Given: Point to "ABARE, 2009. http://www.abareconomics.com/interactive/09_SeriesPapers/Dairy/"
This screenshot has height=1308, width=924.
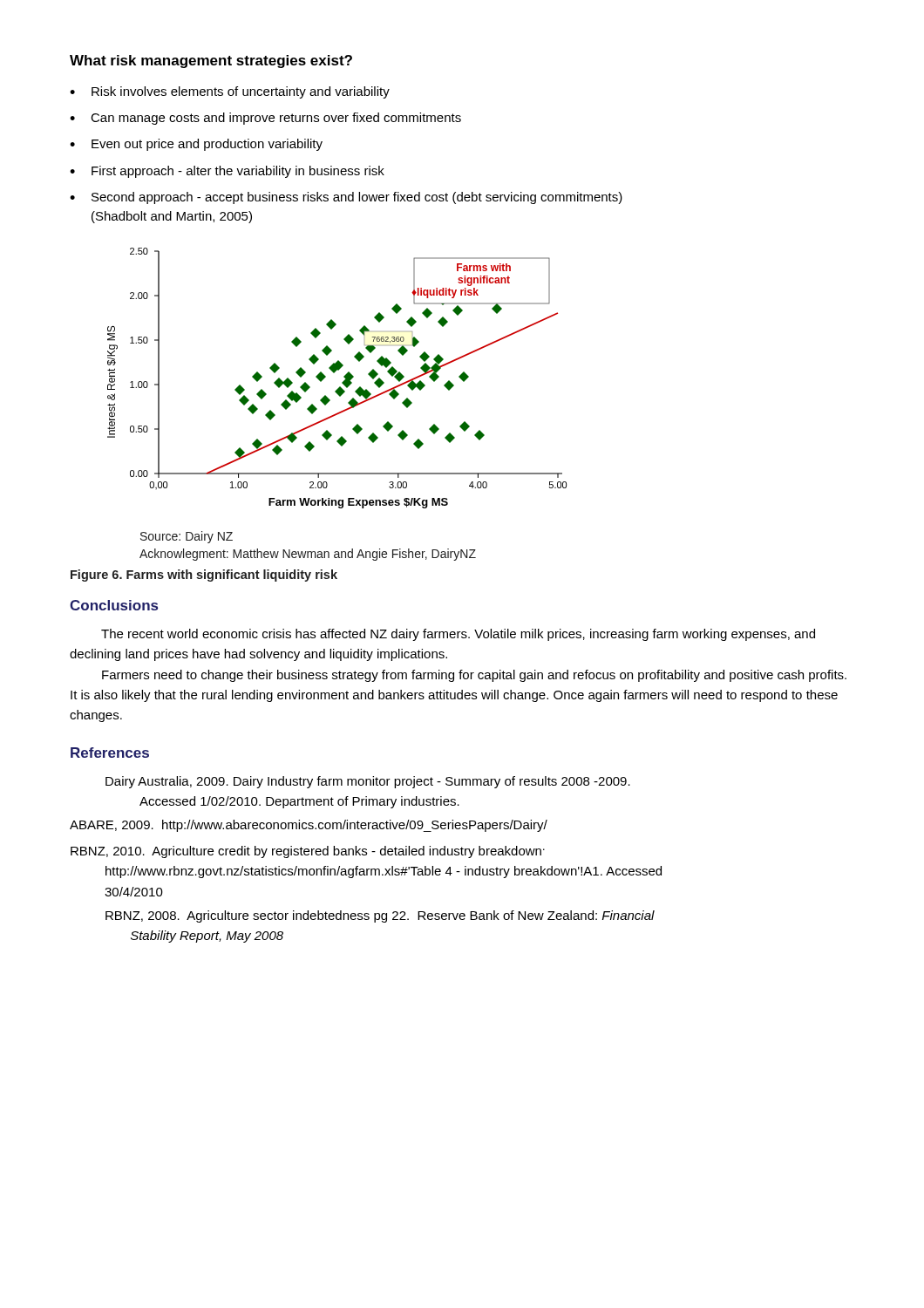Looking at the screenshot, I should (308, 825).
